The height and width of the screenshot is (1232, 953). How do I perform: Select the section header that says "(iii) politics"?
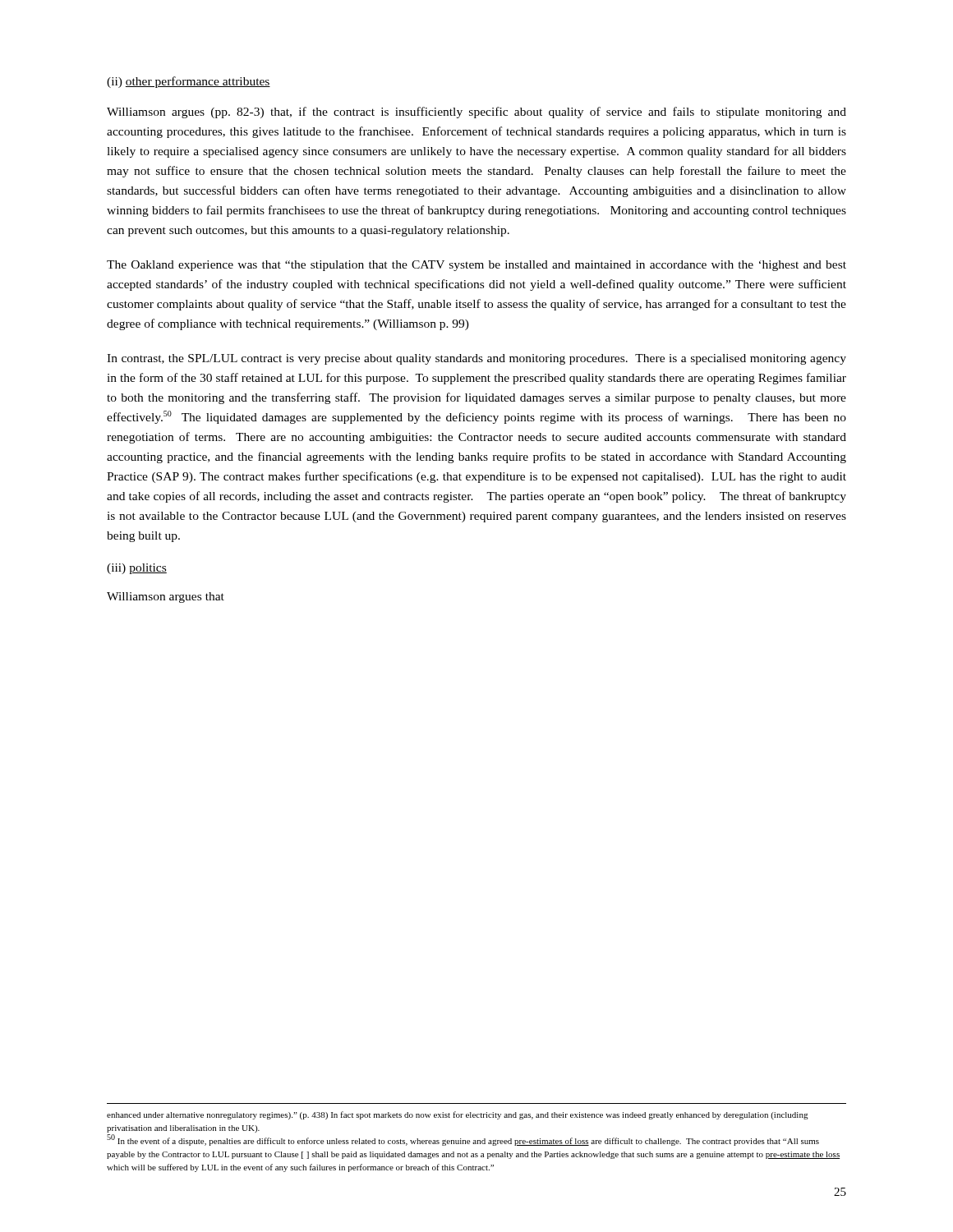(137, 567)
